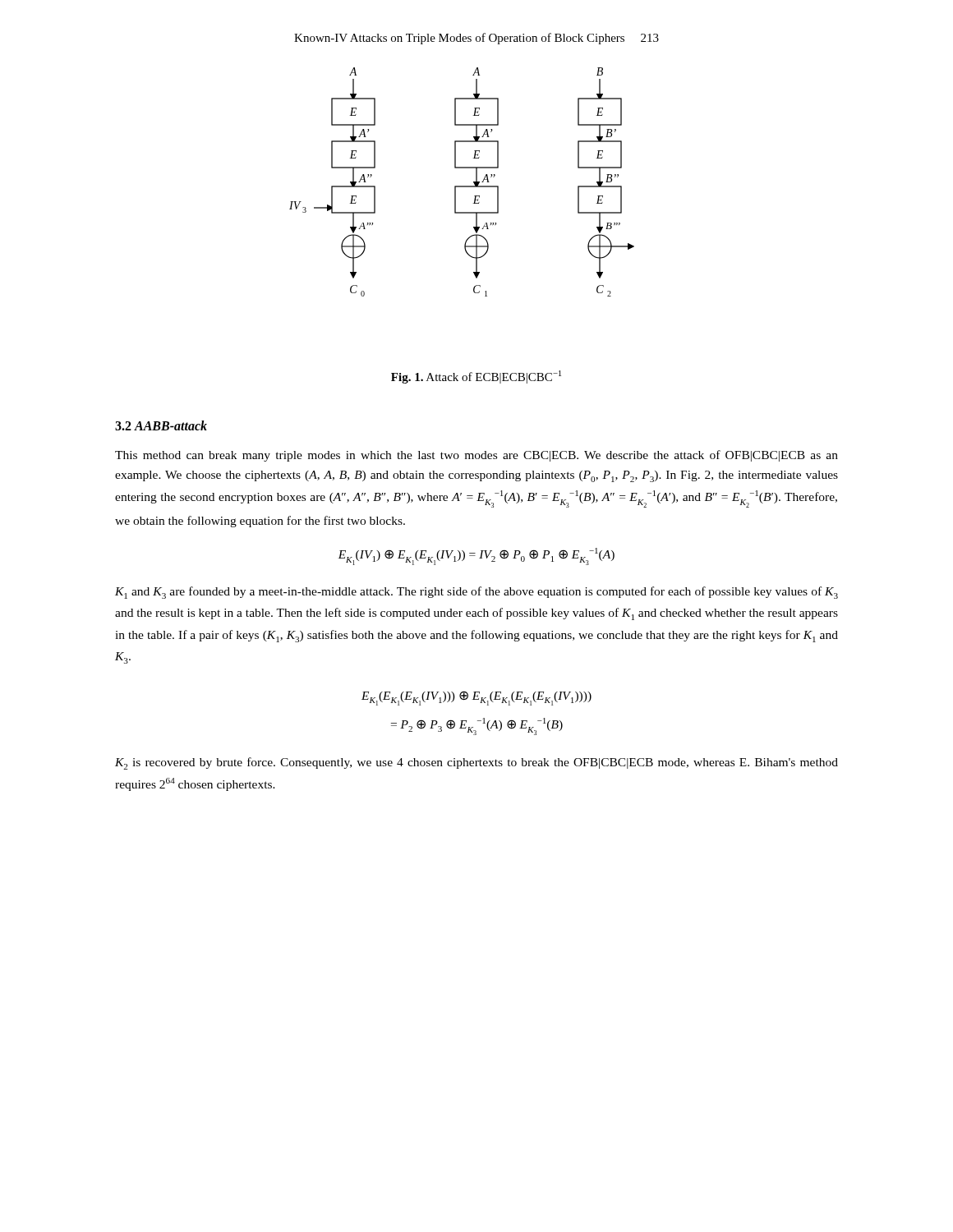This screenshot has width=953, height=1232.
Task: Find the block on this page that starts "K2 is recovered by brute"
Action: pyautogui.click(x=476, y=773)
